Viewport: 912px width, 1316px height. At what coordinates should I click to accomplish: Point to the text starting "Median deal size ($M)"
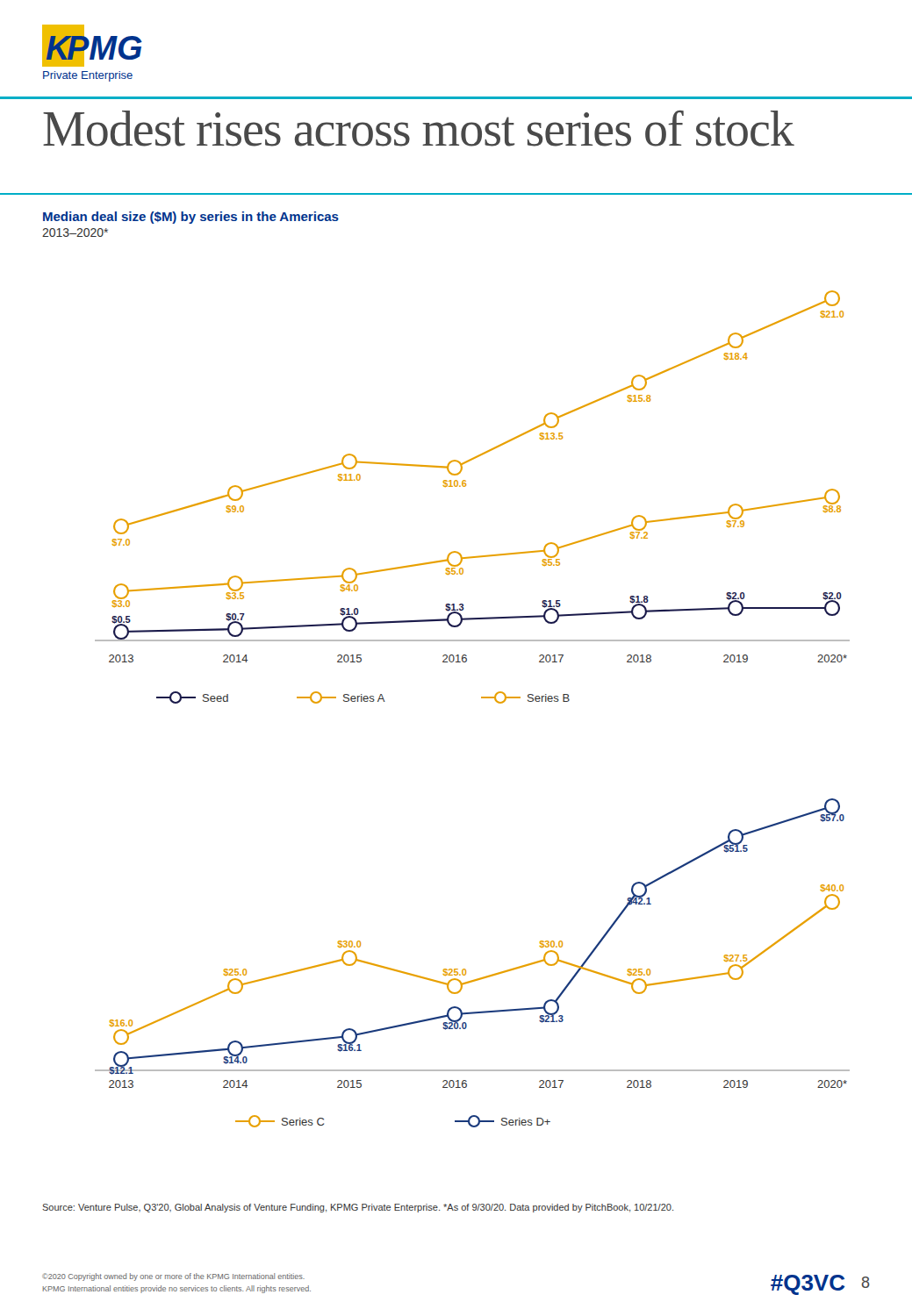(190, 224)
